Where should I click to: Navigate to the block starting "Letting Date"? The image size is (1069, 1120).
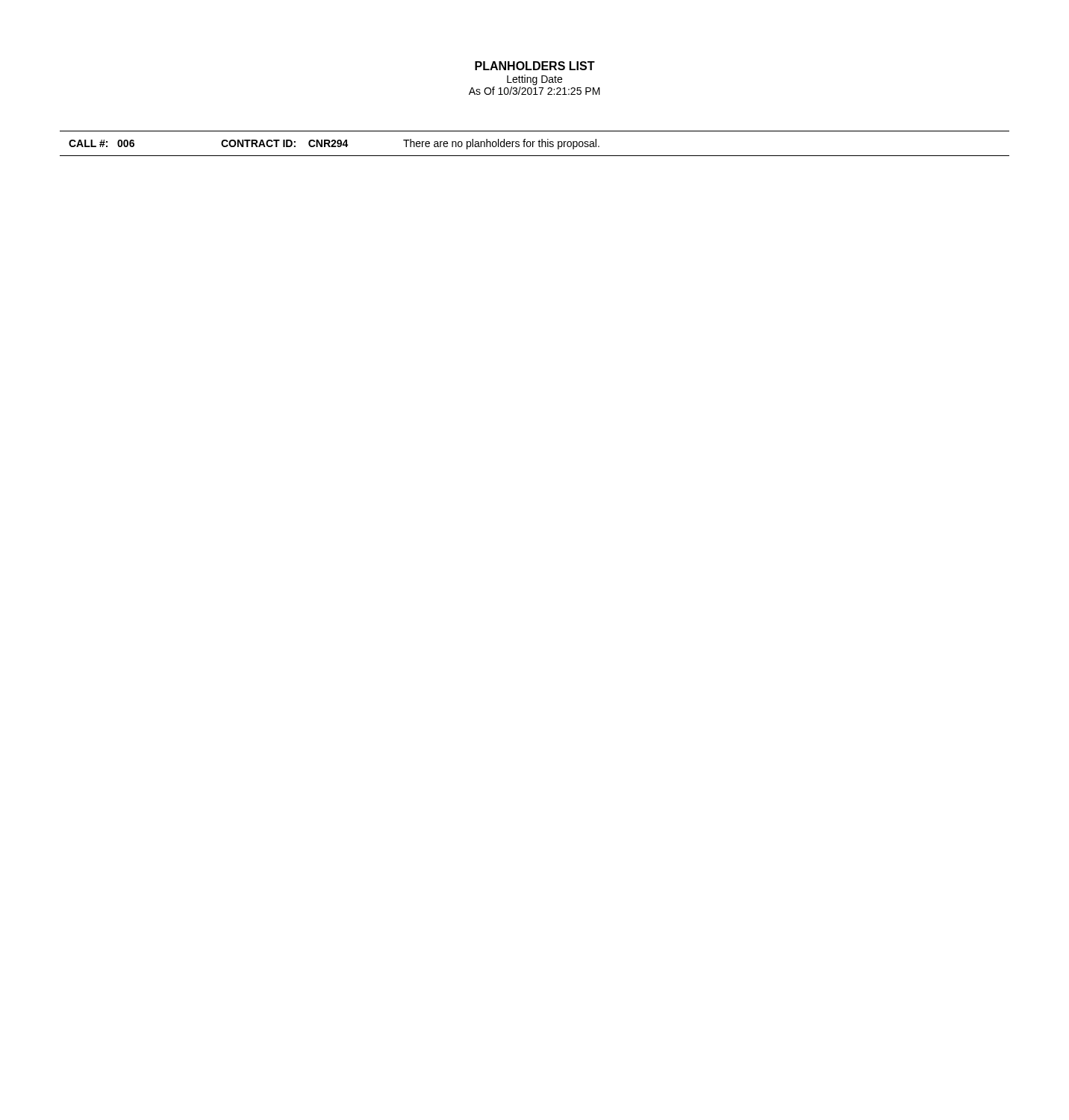point(534,79)
